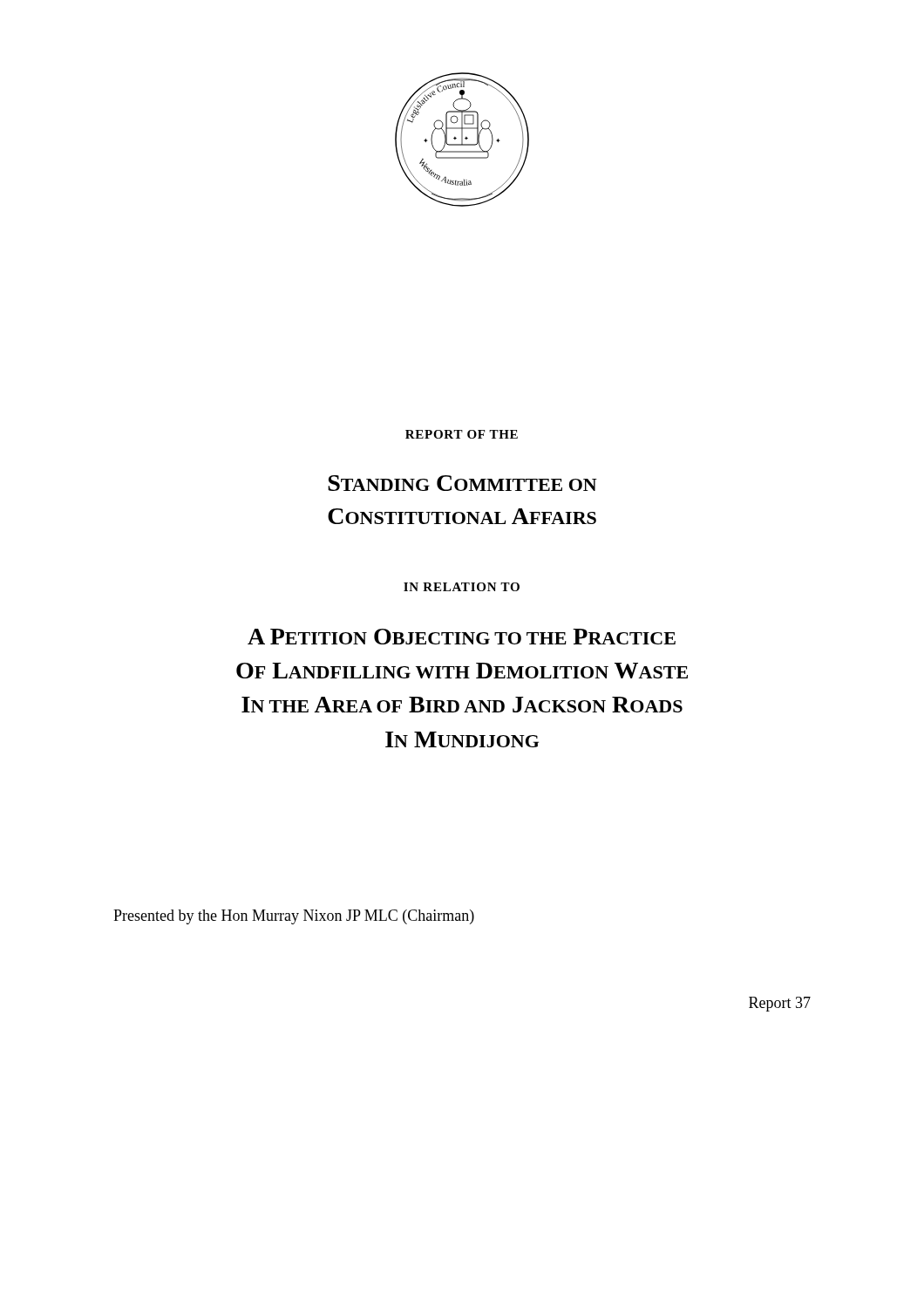Point to "IN RELATION TO"
The height and width of the screenshot is (1308, 924).
pyautogui.click(x=462, y=587)
